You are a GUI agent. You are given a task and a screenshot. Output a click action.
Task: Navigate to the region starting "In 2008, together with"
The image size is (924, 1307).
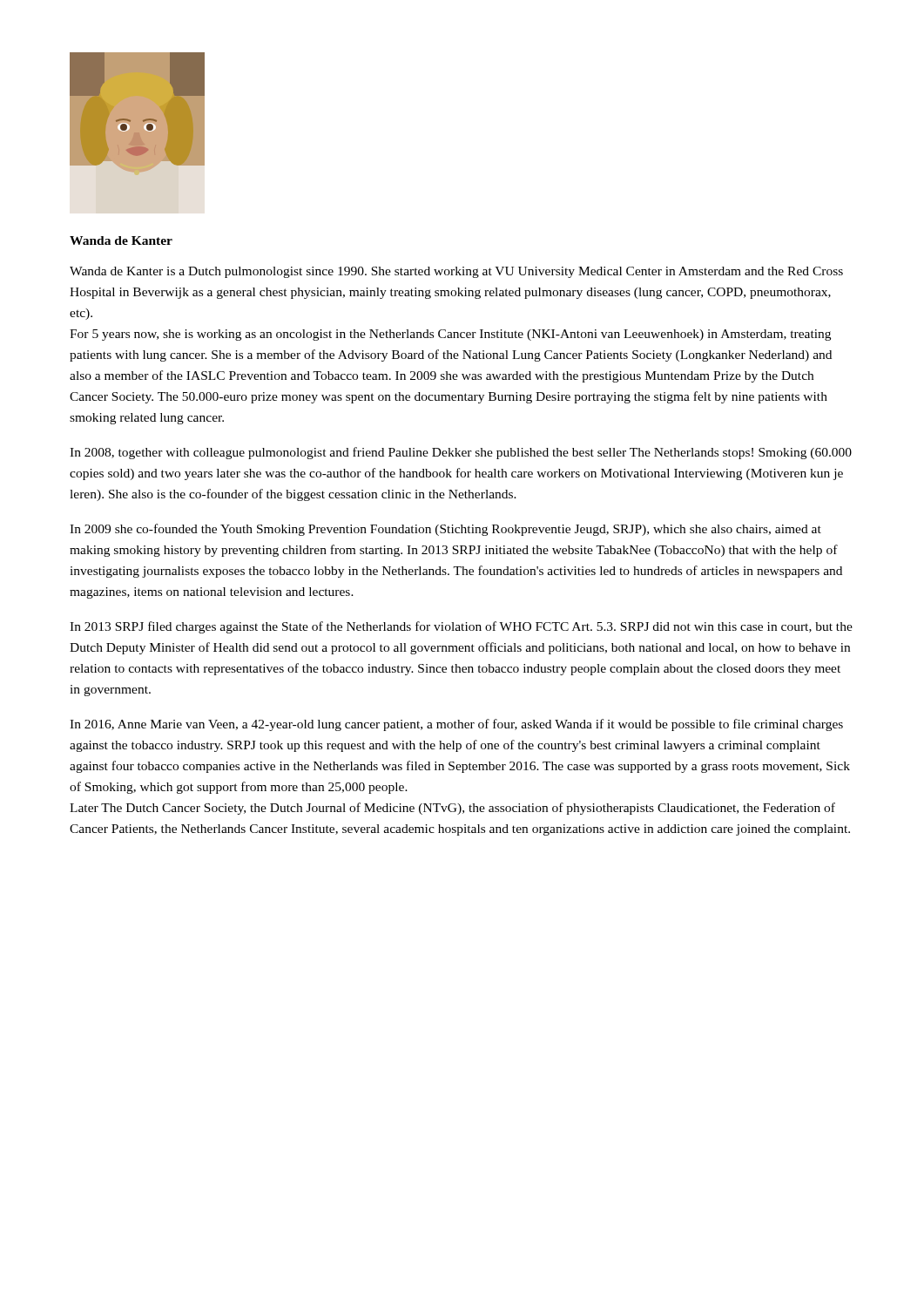461,473
